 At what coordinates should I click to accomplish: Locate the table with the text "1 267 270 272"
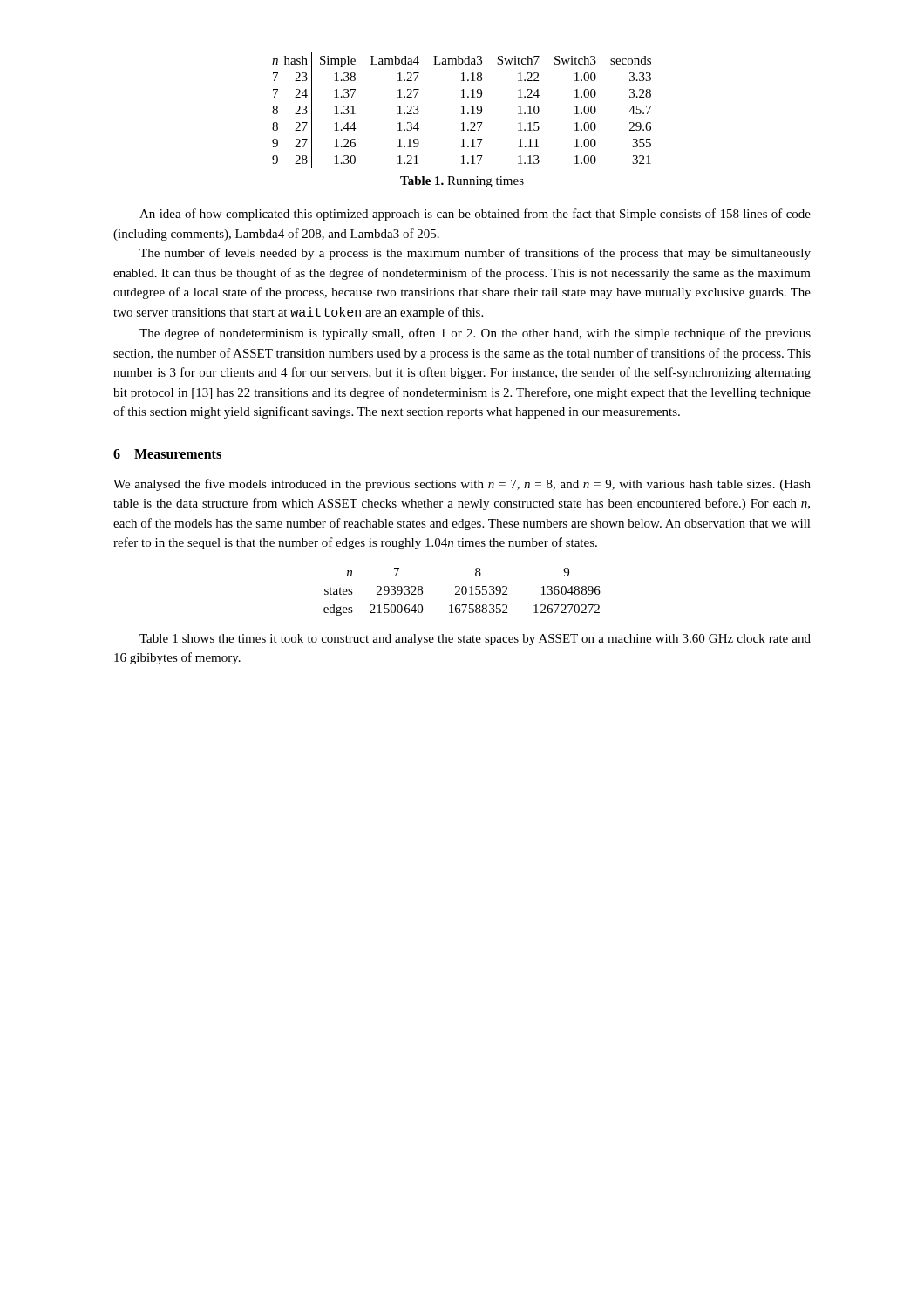(462, 590)
